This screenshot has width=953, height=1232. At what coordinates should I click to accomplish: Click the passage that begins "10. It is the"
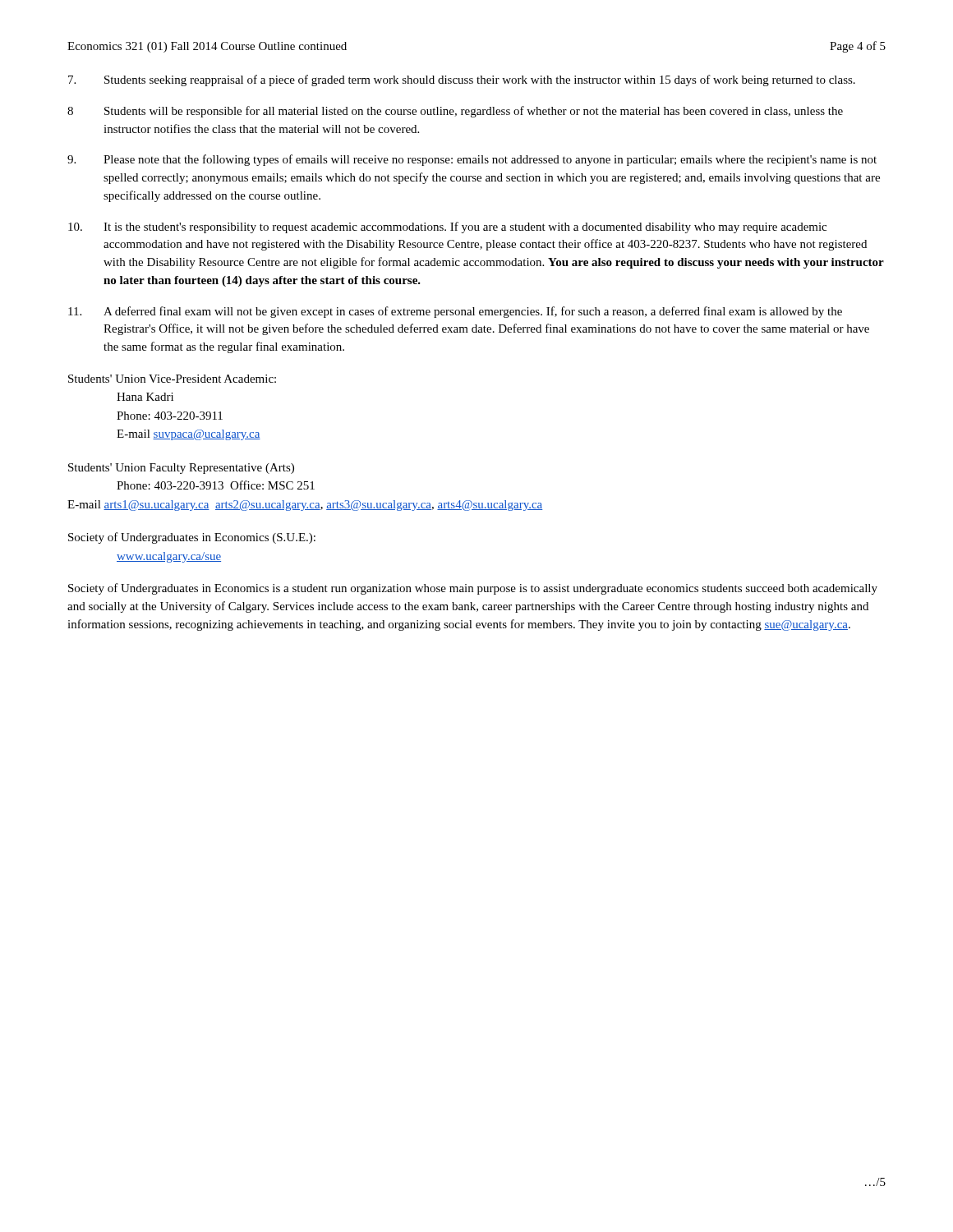476,254
